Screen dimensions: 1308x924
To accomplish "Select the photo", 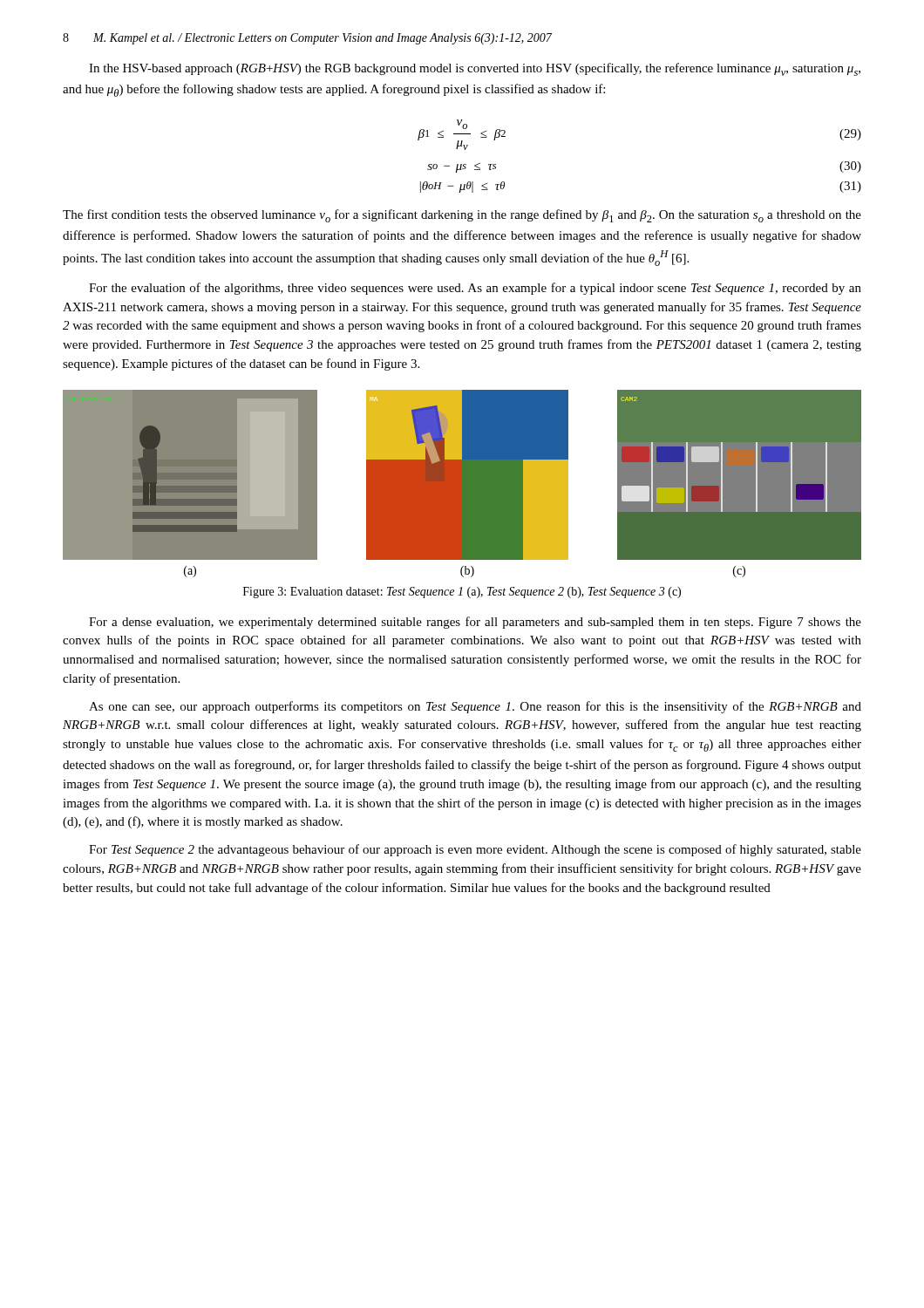I will [x=462, y=484].
